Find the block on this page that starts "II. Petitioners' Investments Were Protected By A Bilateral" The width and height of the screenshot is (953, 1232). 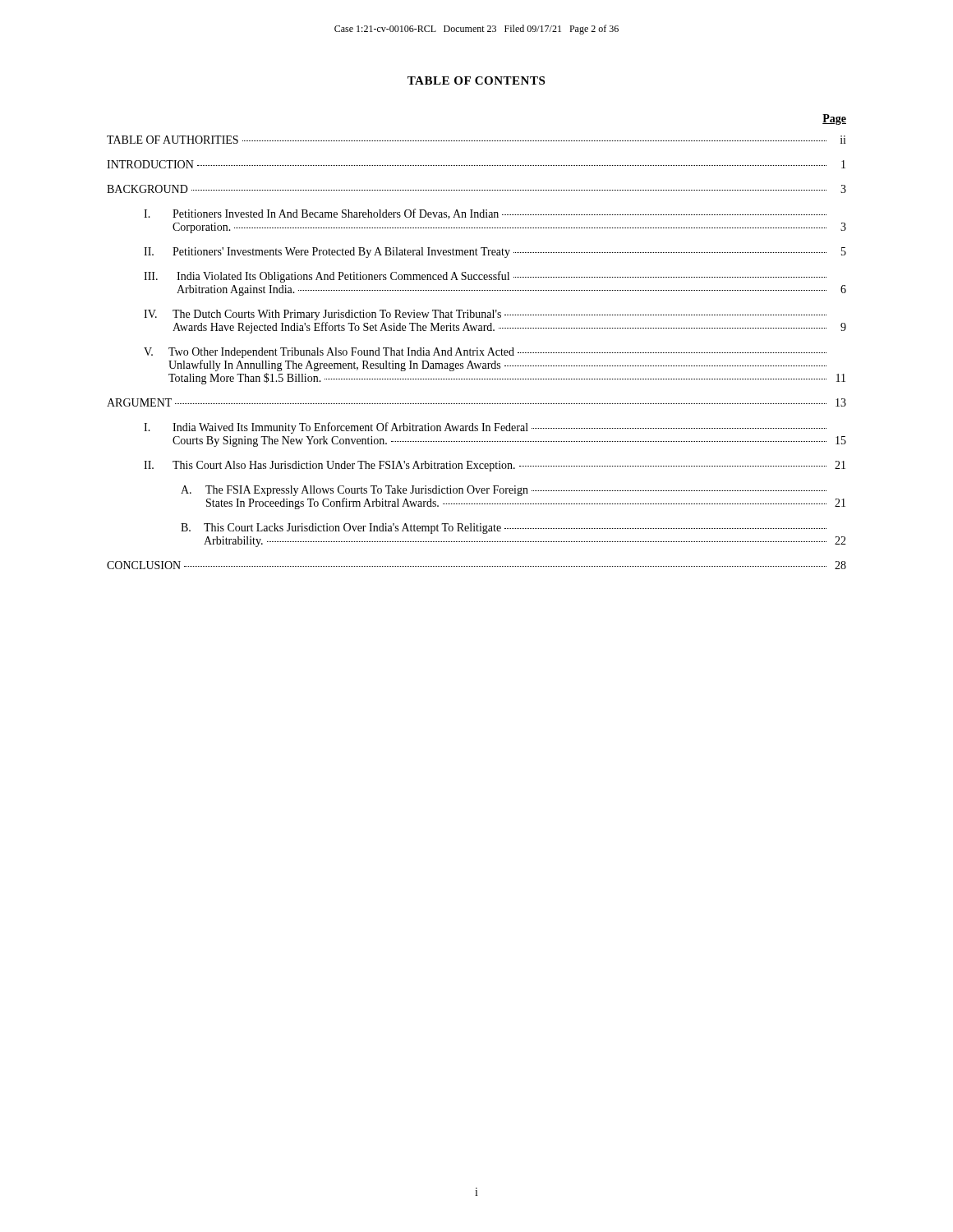click(495, 252)
